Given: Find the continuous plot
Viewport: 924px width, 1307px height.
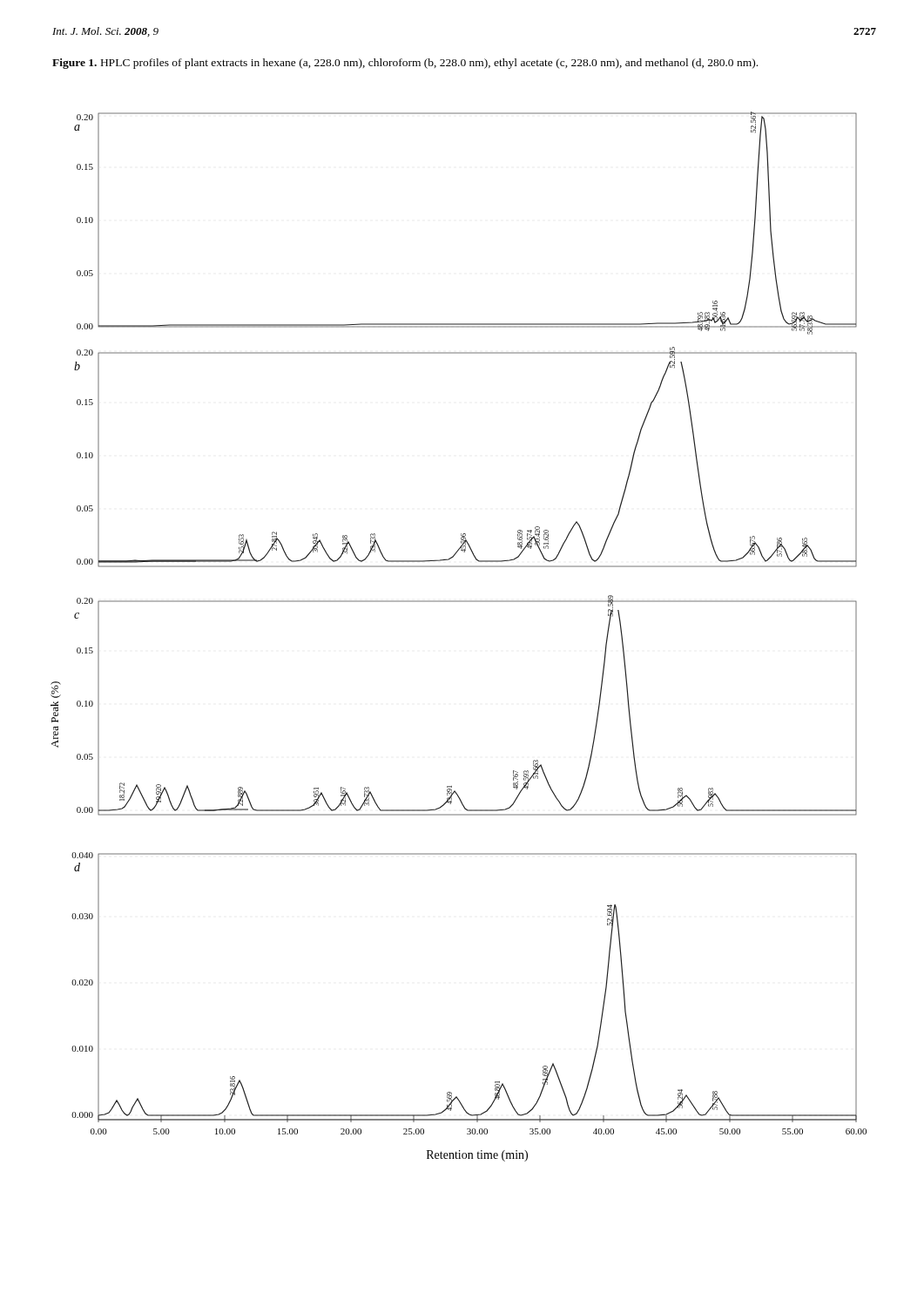Looking at the screenshot, I should coord(469,693).
